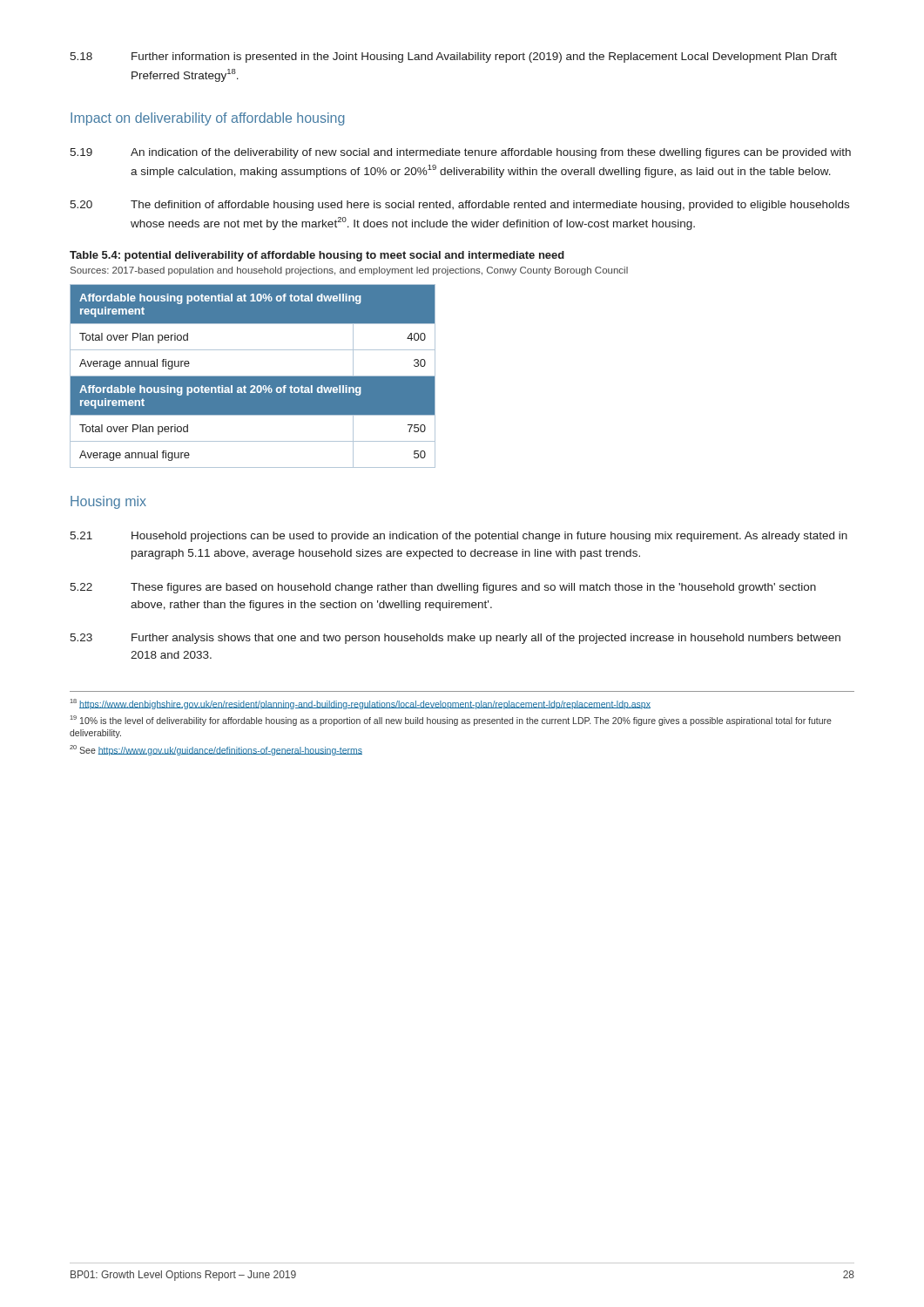Click on the element starting "5.20 The definition of affordable housing"
Viewport: 924px width, 1307px height.
point(462,214)
